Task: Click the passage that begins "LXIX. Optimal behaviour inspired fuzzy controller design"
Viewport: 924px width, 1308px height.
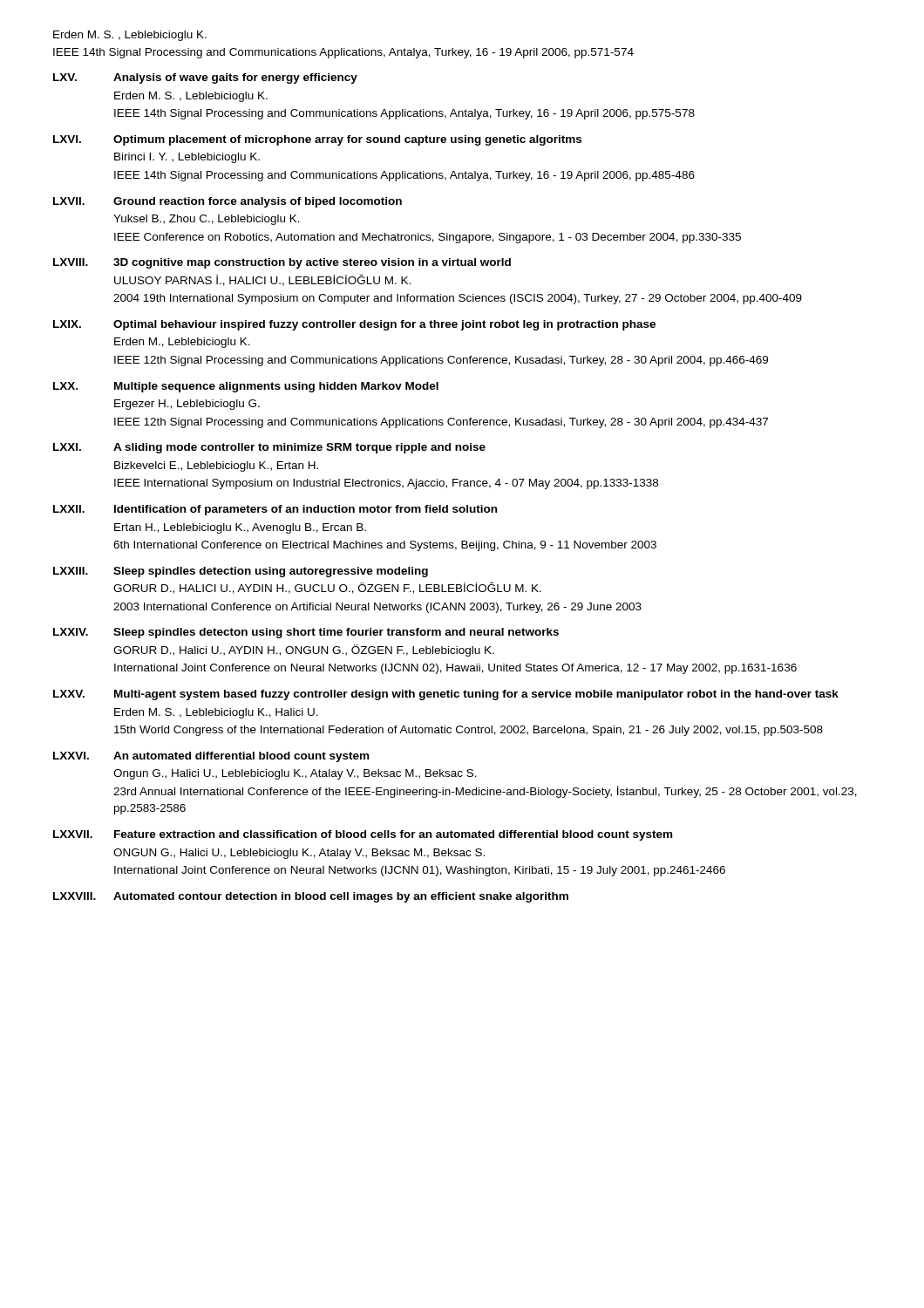Action: (354, 325)
